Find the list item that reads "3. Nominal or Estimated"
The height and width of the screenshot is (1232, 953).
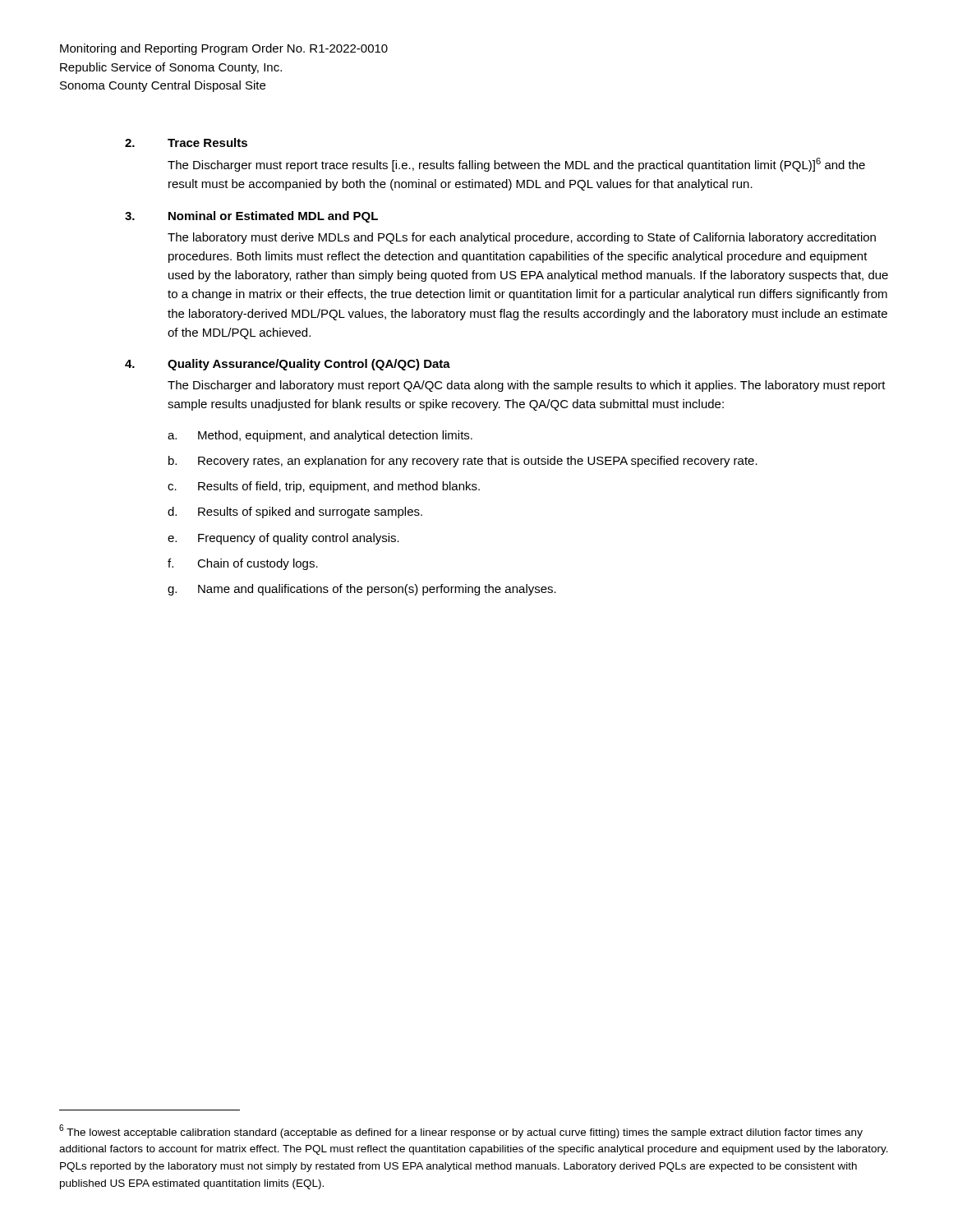[476, 275]
